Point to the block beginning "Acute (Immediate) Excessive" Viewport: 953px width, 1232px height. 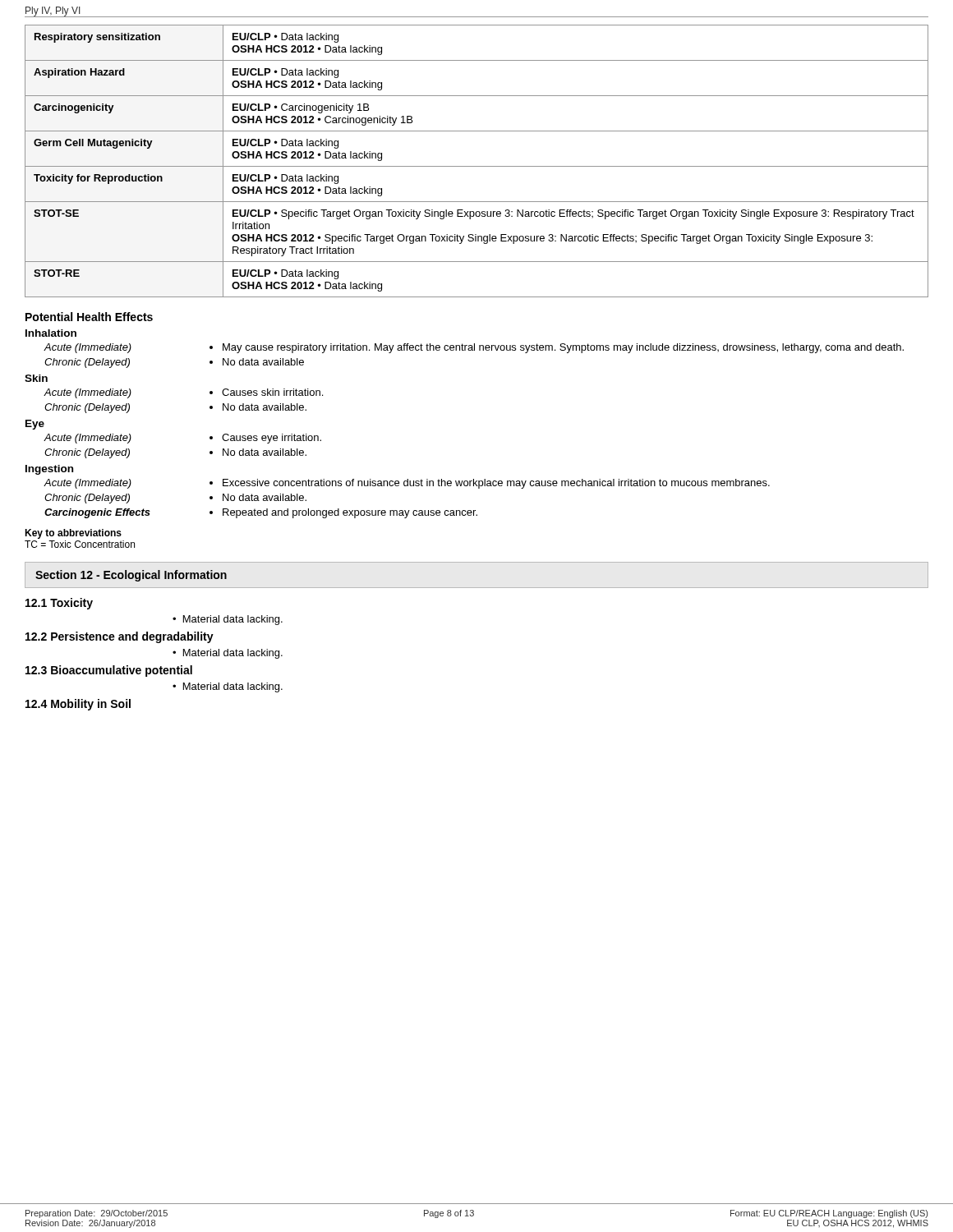click(x=476, y=483)
